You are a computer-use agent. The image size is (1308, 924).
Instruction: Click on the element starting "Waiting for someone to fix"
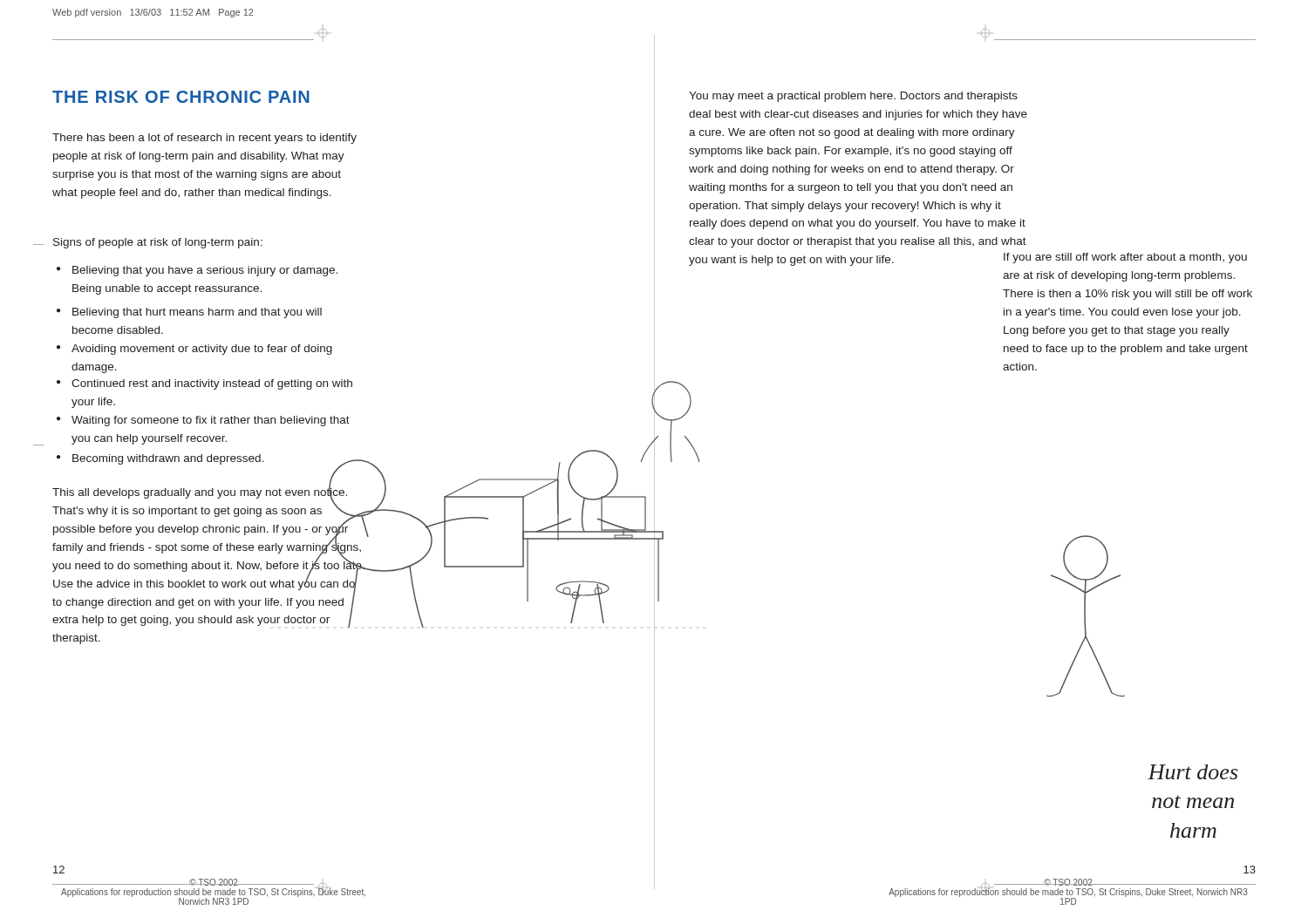coord(210,429)
